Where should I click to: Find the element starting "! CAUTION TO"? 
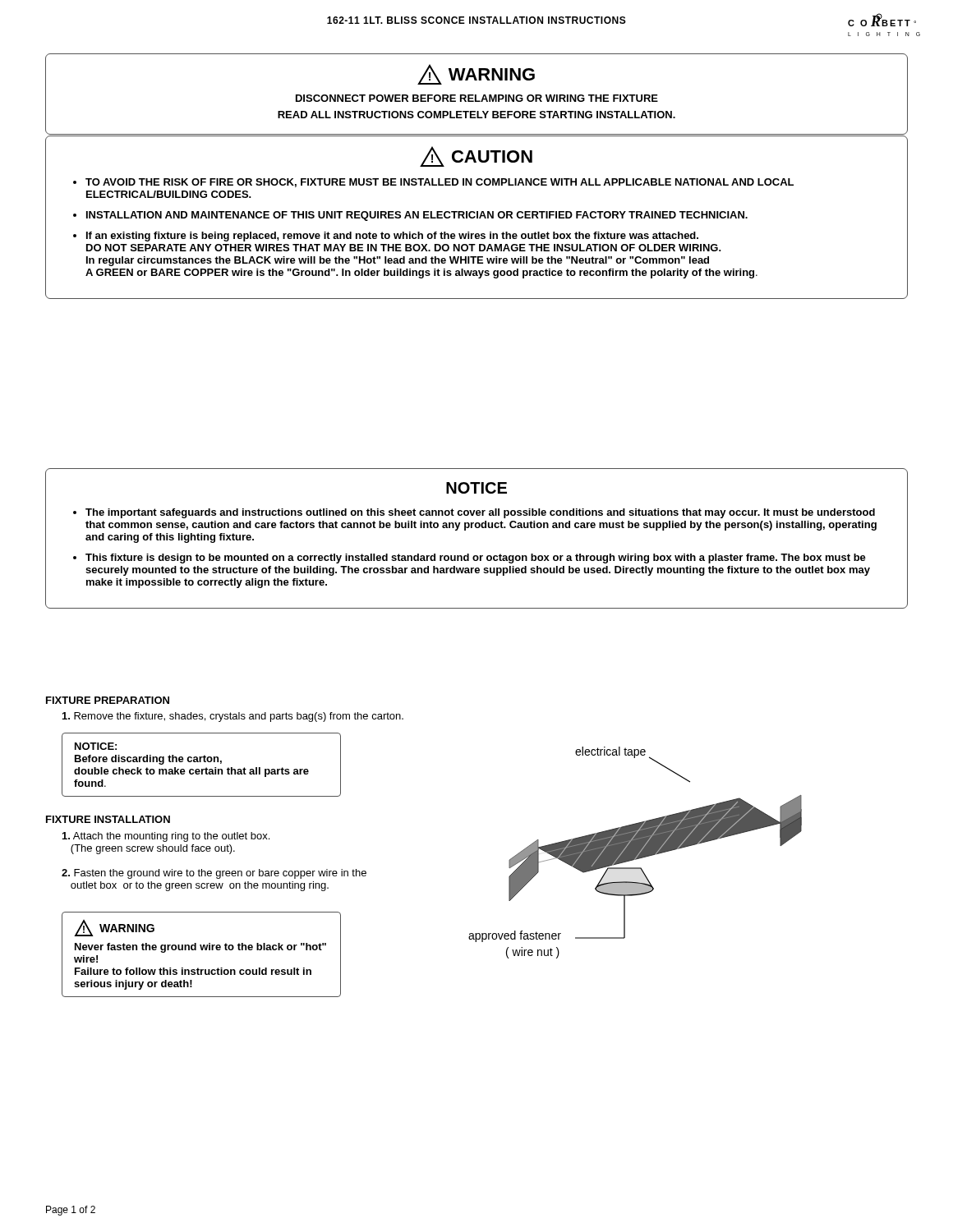click(x=476, y=212)
